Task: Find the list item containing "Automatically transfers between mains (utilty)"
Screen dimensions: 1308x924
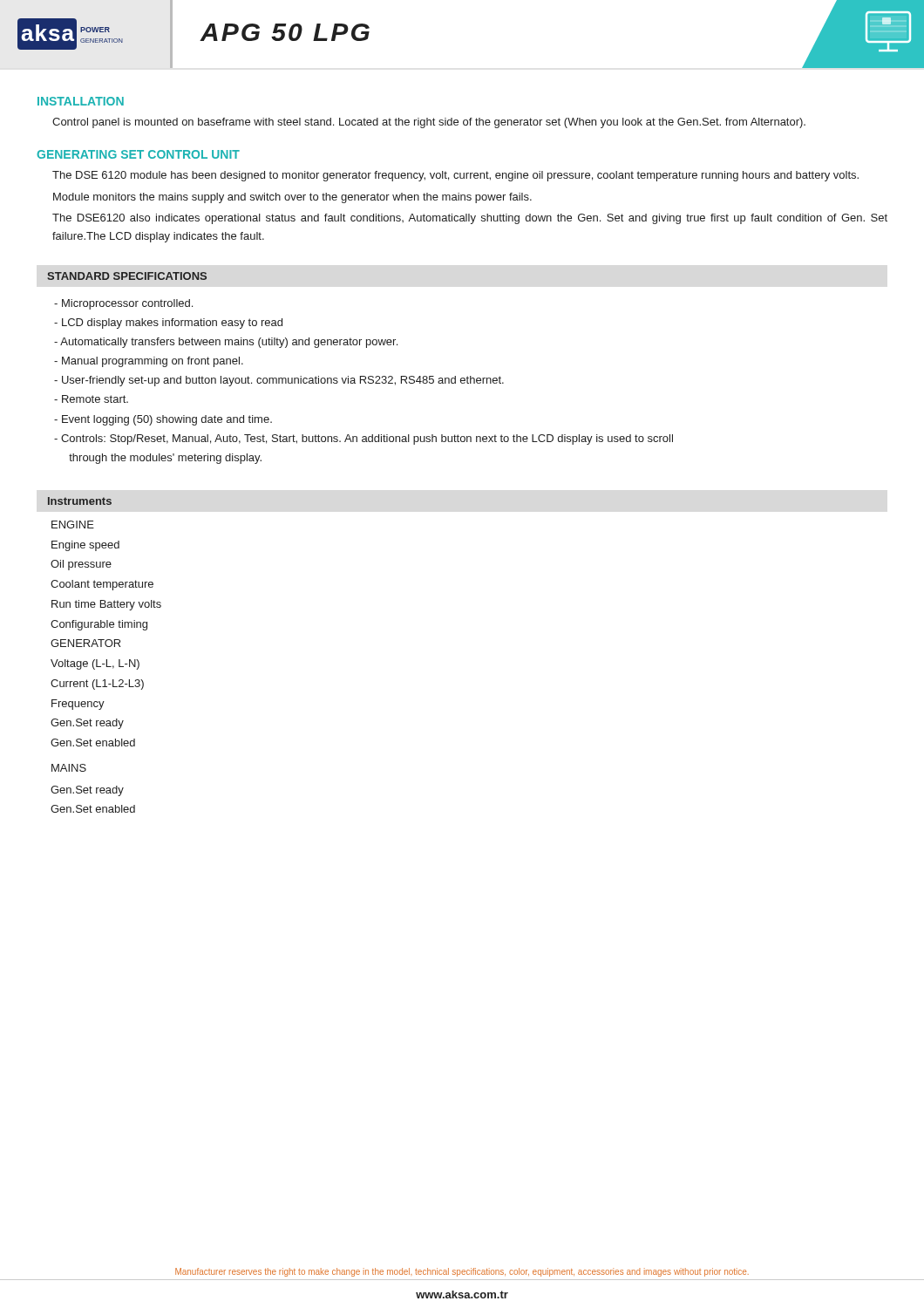Action: click(x=226, y=342)
